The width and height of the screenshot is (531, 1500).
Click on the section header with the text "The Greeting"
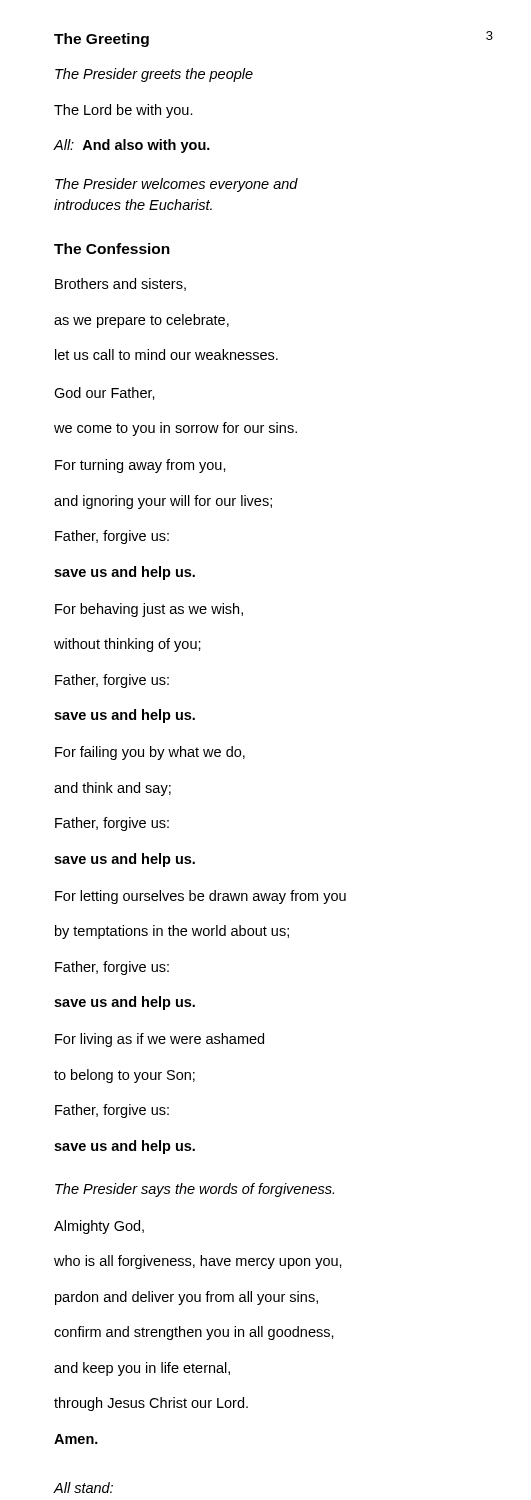(102, 38)
